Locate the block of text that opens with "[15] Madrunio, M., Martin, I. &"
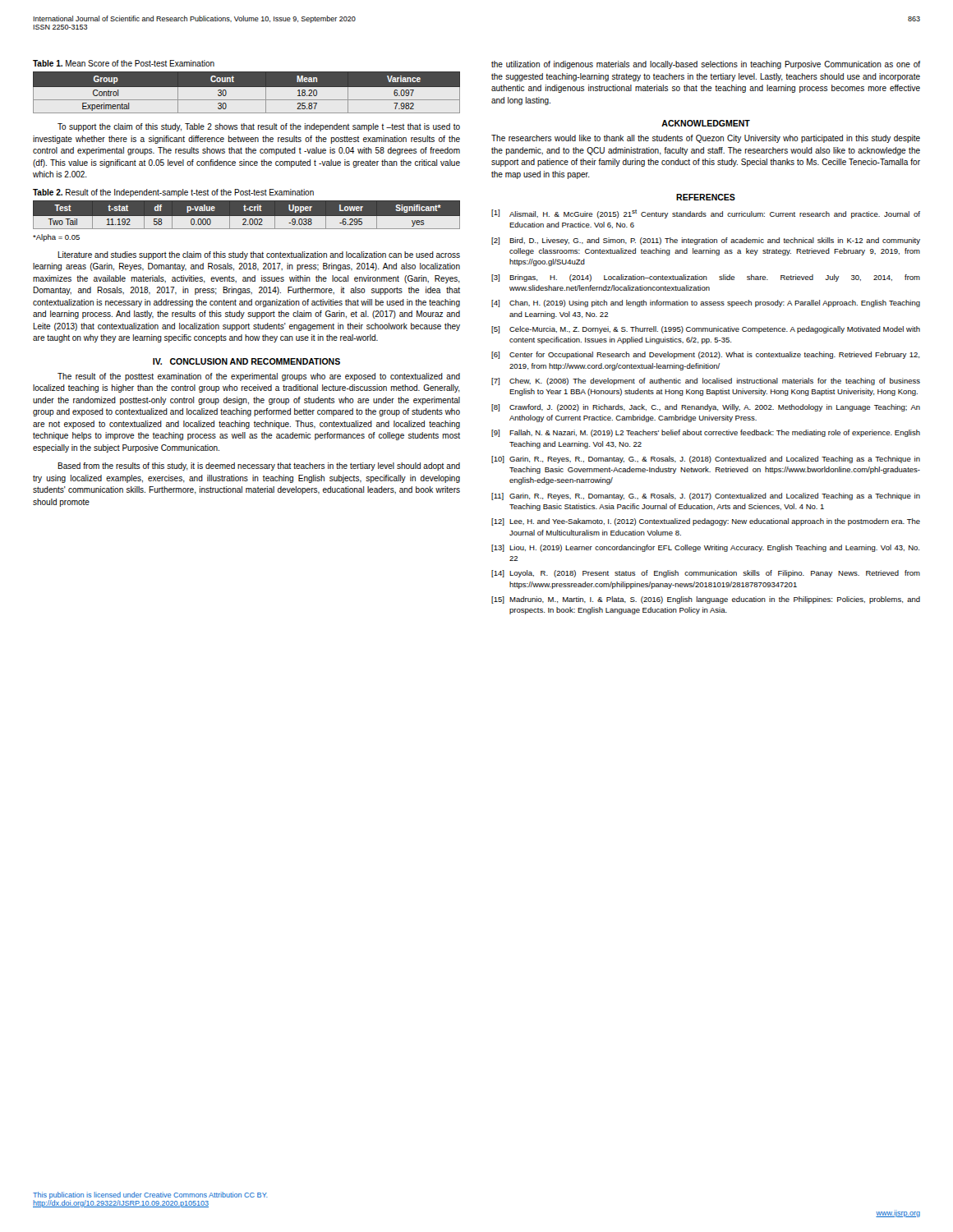This screenshot has height=1232, width=953. tap(706, 605)
